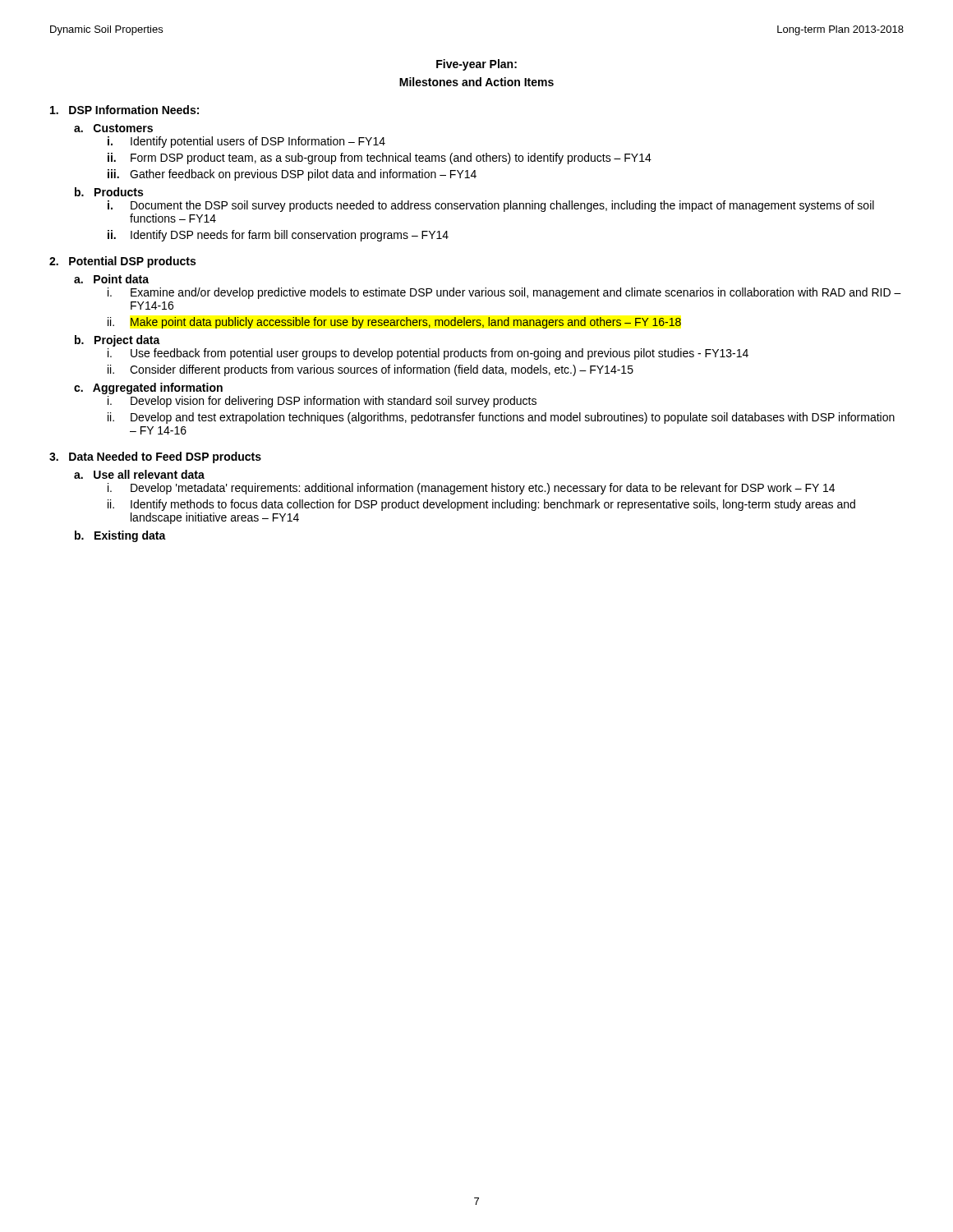This screenshot has height=1232, width=953.
Task: Locate the block of text that opens with "ii. Form DSP product team,"
Action: tap(505, 158)
